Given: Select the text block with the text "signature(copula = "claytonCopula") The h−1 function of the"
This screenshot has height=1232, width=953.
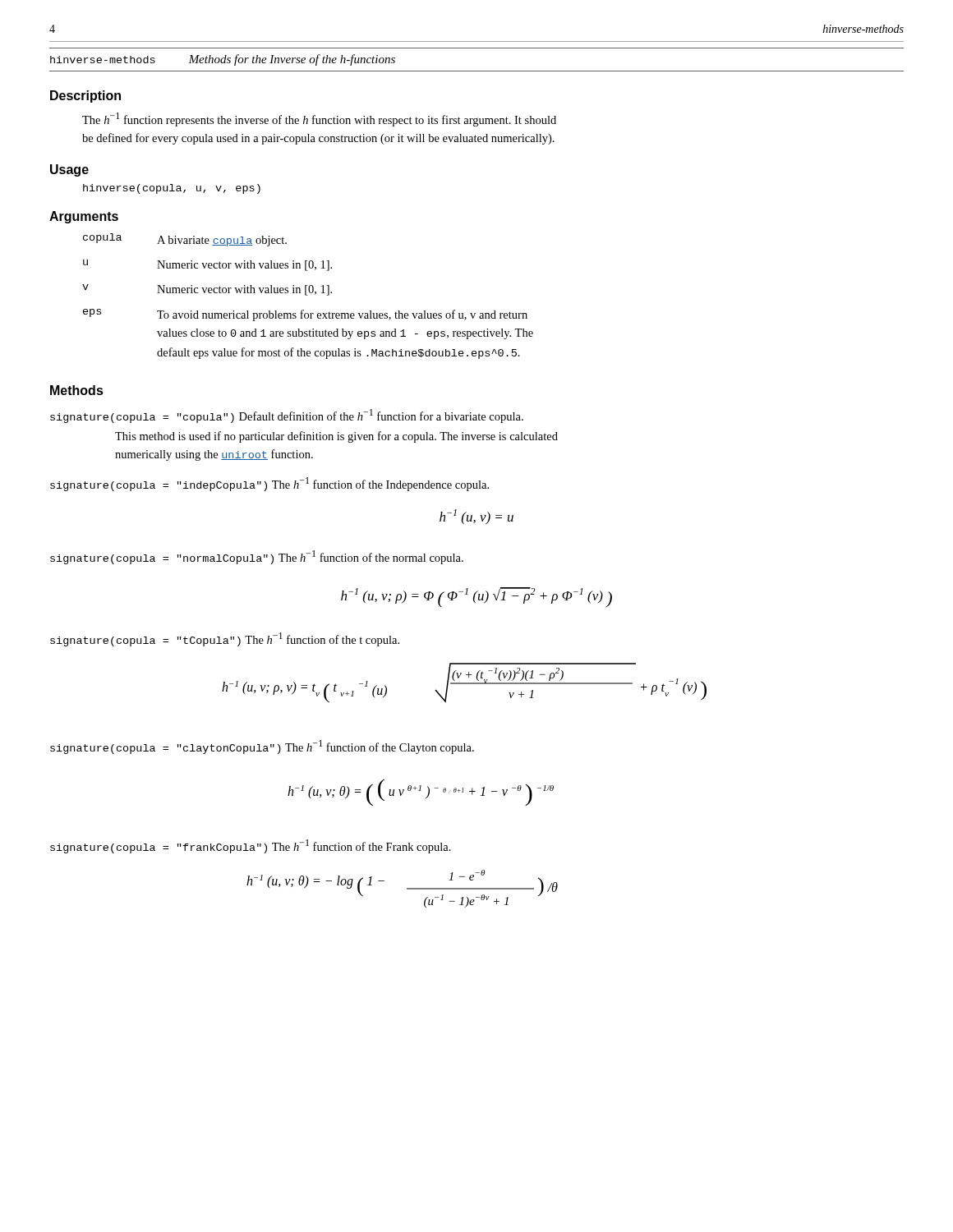Looking at the screenshot, I should click(262, 746).
